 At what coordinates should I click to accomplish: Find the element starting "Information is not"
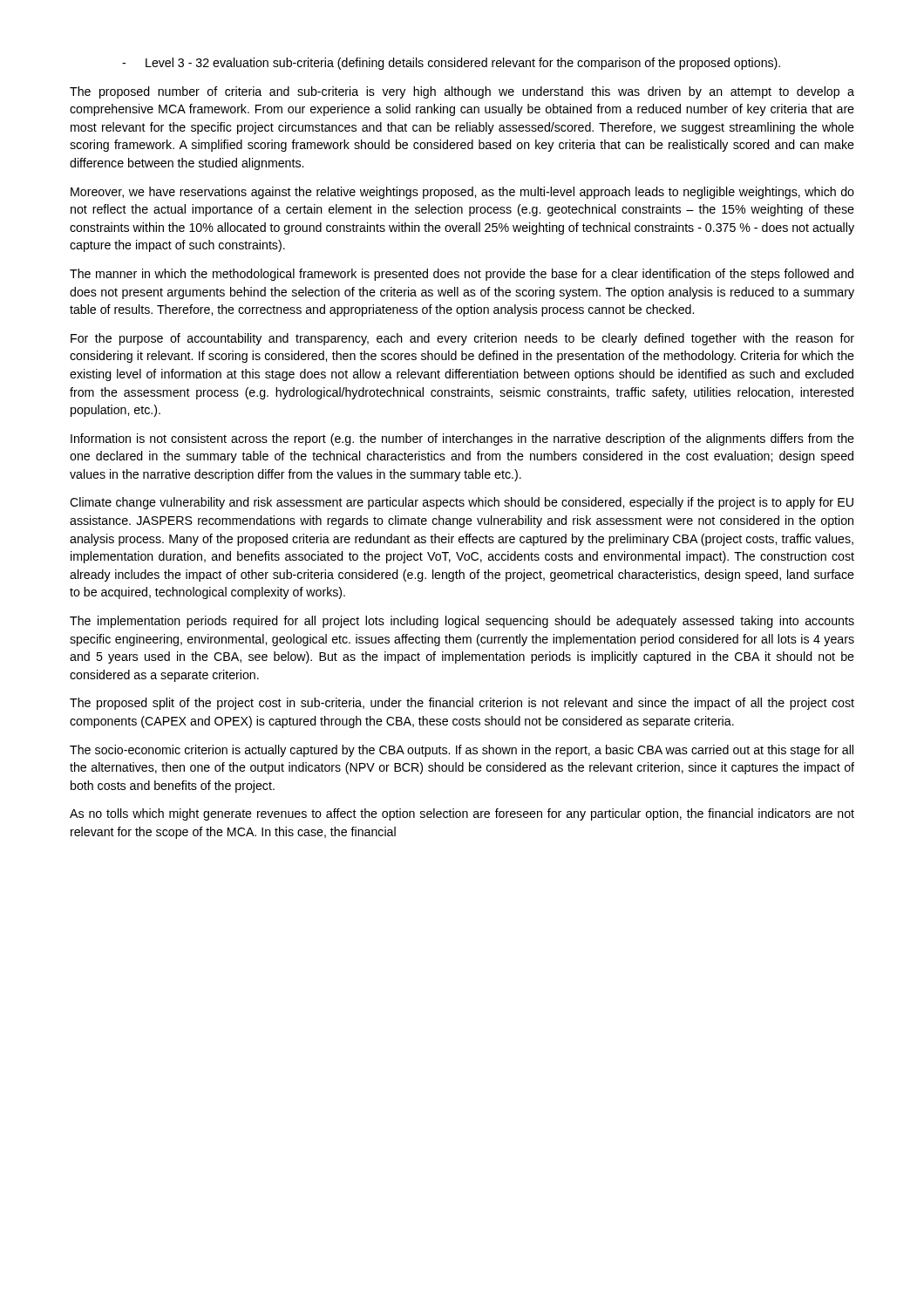click(x=462, y=456)
